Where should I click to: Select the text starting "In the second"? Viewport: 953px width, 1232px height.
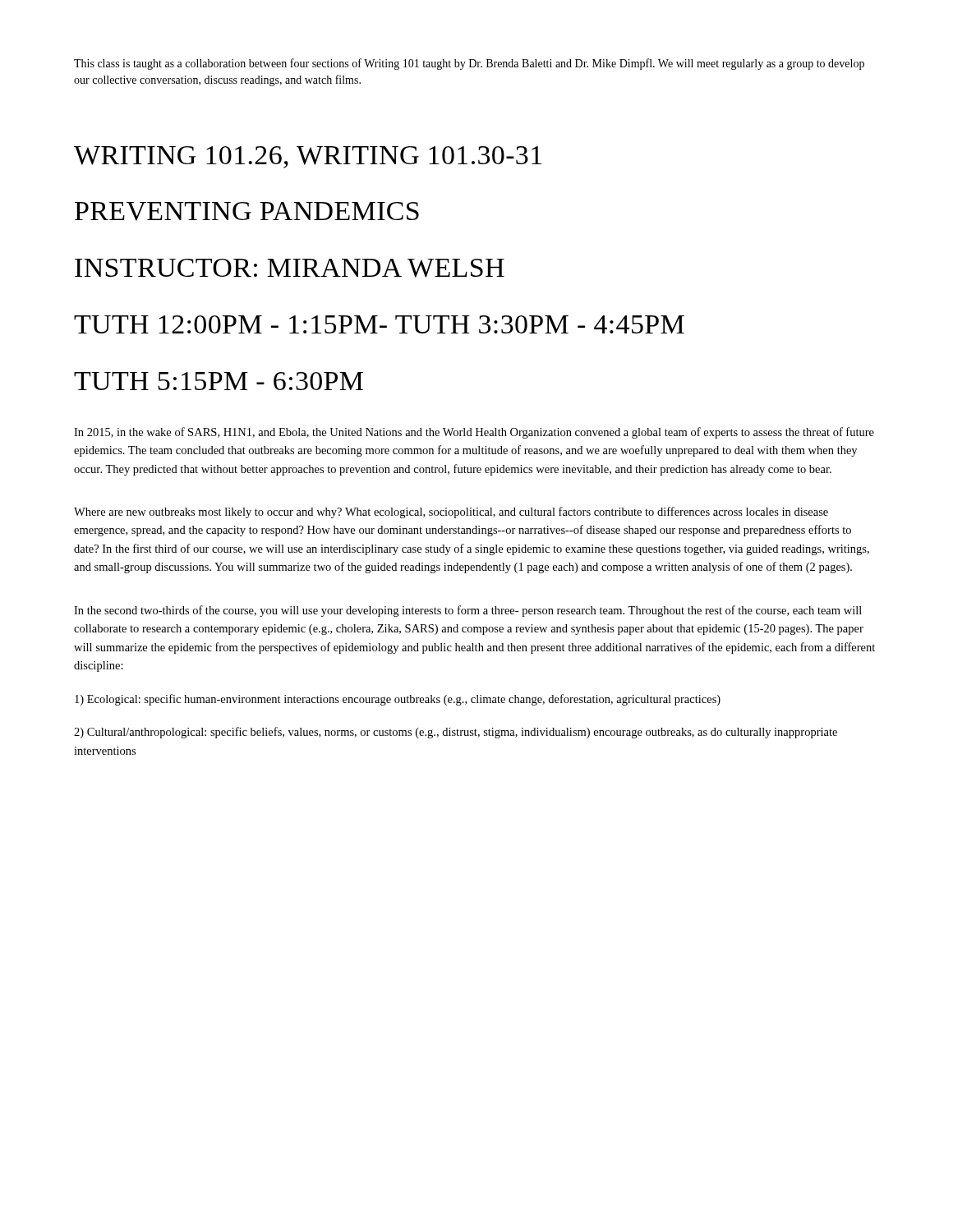coord(475,638)
